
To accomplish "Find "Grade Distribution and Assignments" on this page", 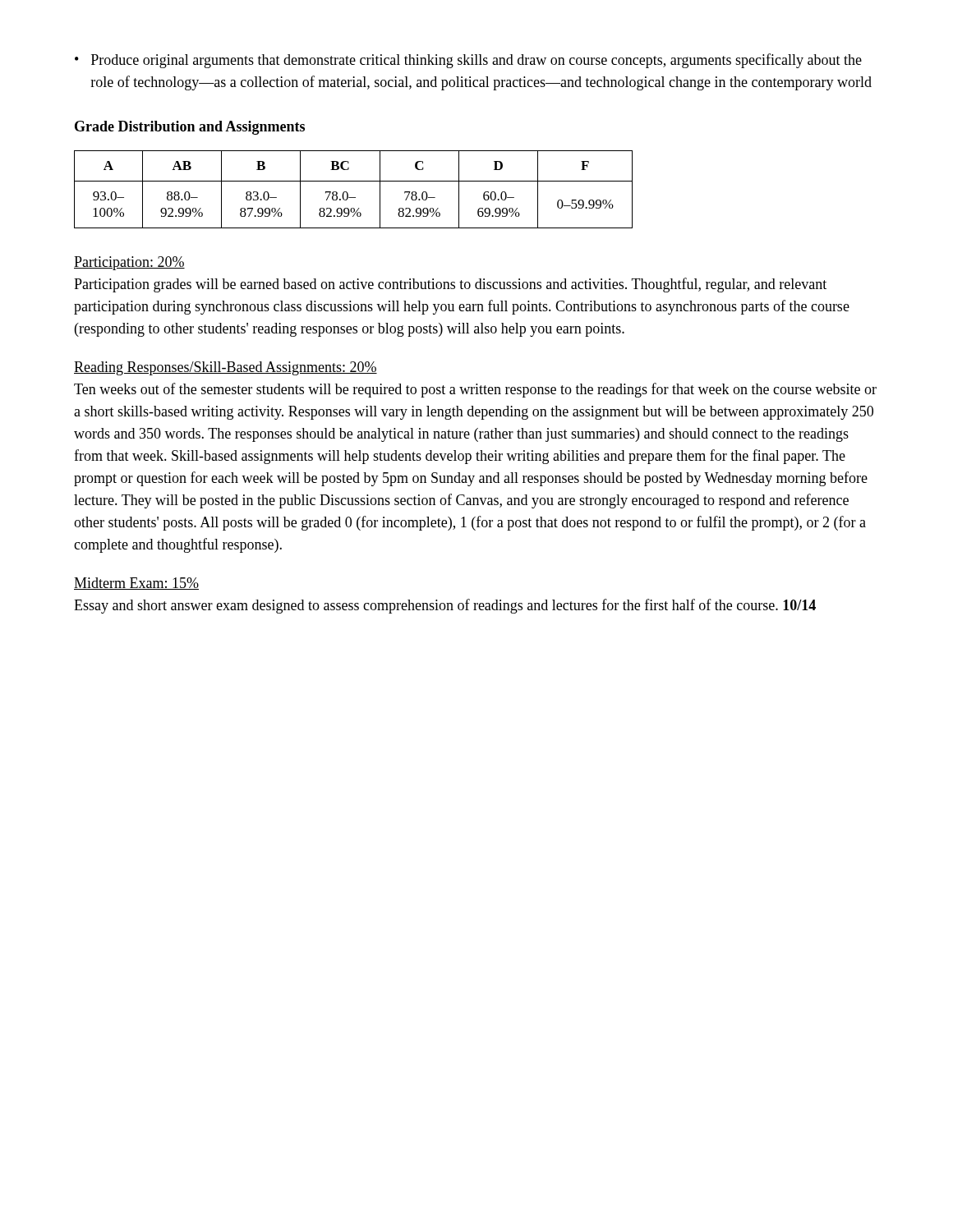I will (190, 126).
